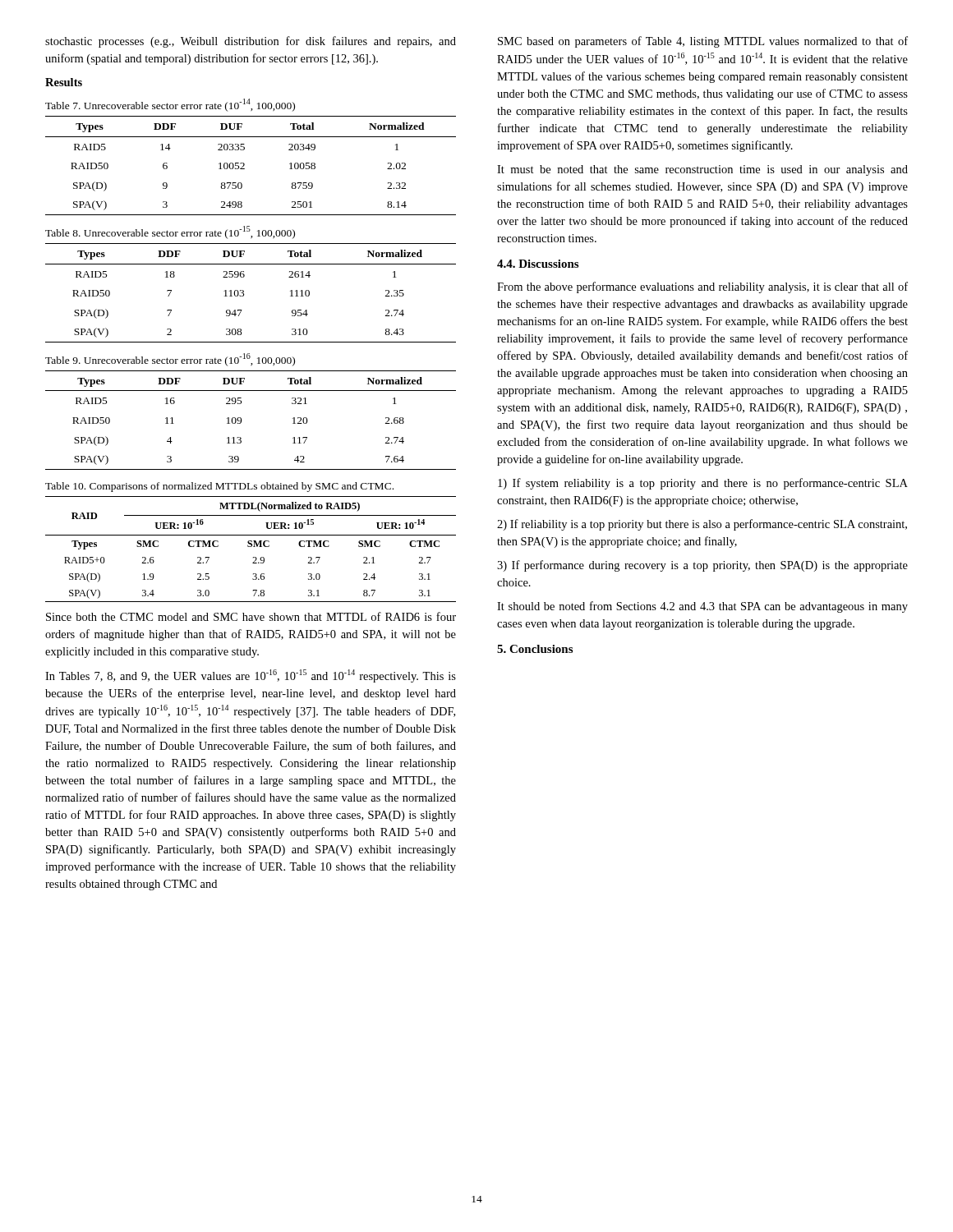Find the region starting "2) If reliability is a top"
953x1232 pixels.
(702, 533)
